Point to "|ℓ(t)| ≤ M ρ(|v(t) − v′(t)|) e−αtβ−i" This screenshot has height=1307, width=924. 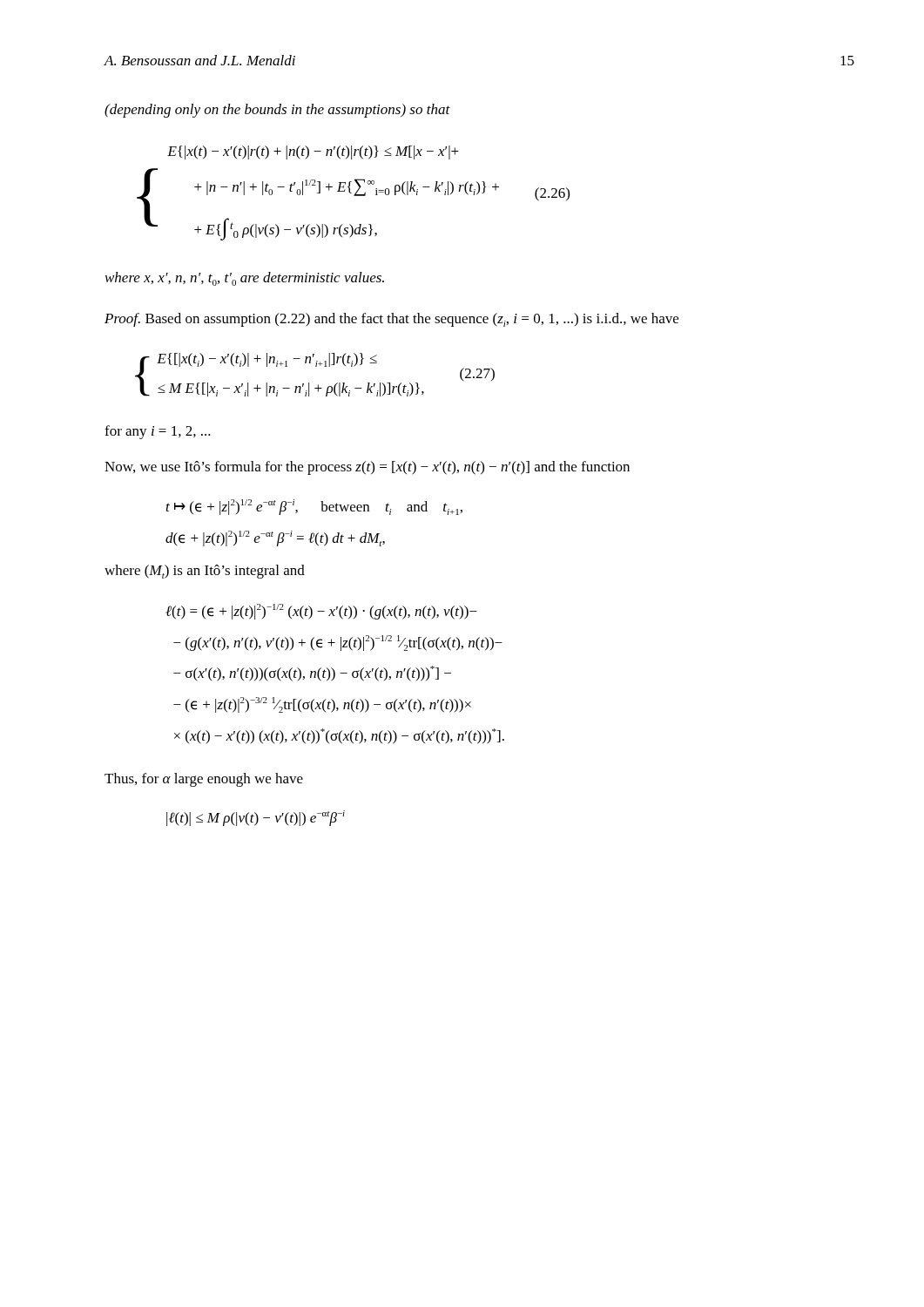click(x=255, y=817)
